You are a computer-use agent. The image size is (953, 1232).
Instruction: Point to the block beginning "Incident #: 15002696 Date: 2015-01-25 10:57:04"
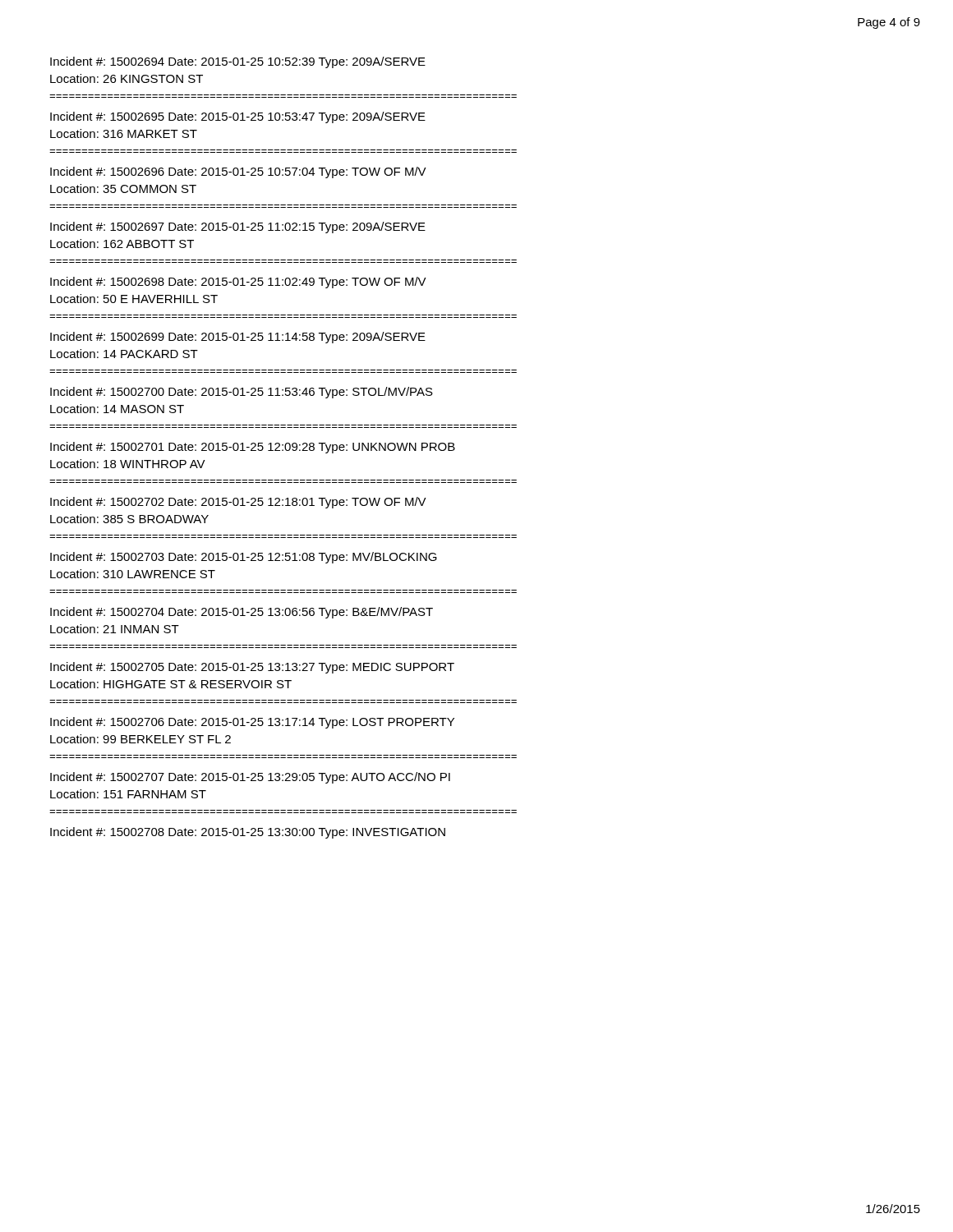(238, 172)
